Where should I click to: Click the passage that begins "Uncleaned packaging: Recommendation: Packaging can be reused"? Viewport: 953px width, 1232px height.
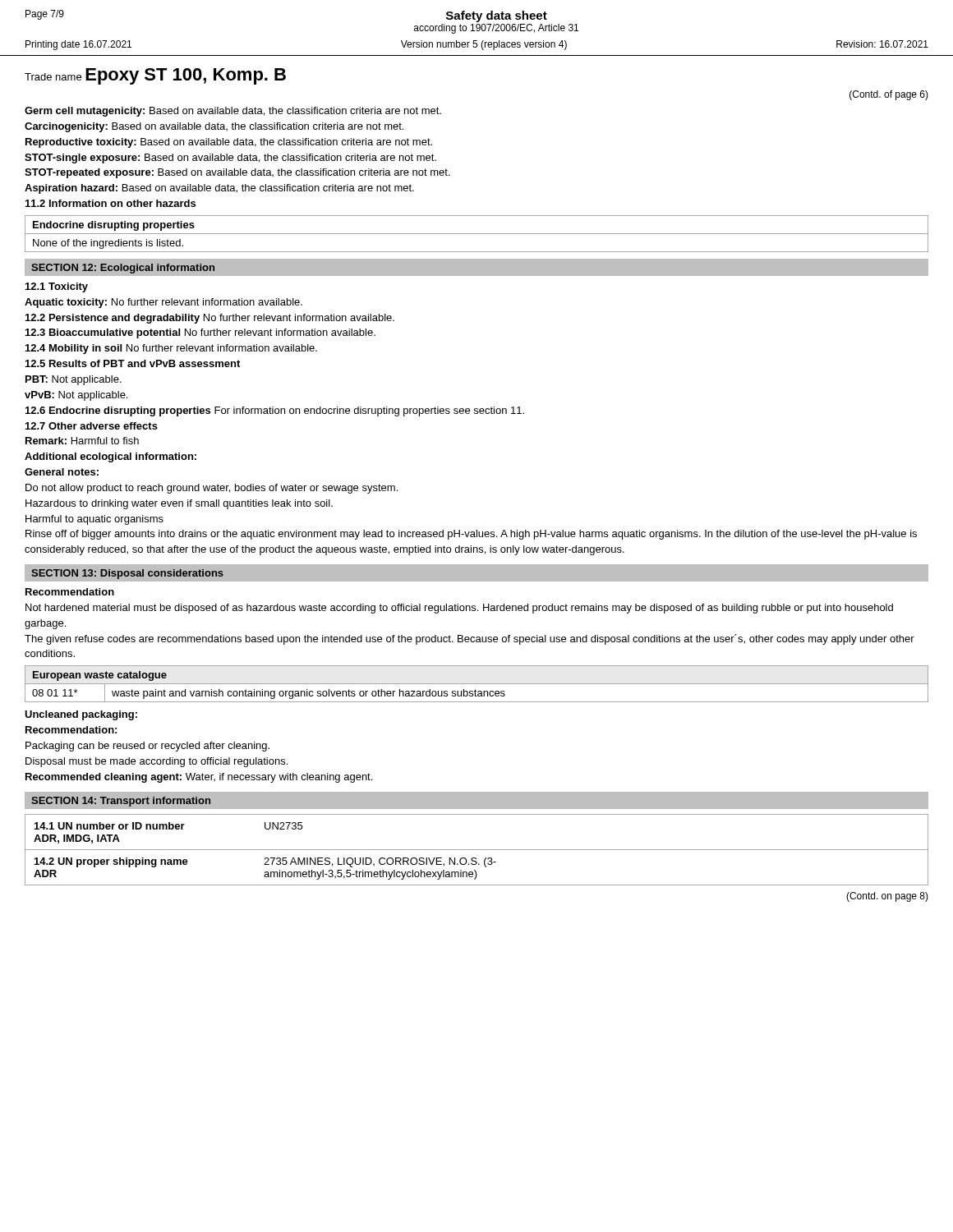tap(199, 745)
